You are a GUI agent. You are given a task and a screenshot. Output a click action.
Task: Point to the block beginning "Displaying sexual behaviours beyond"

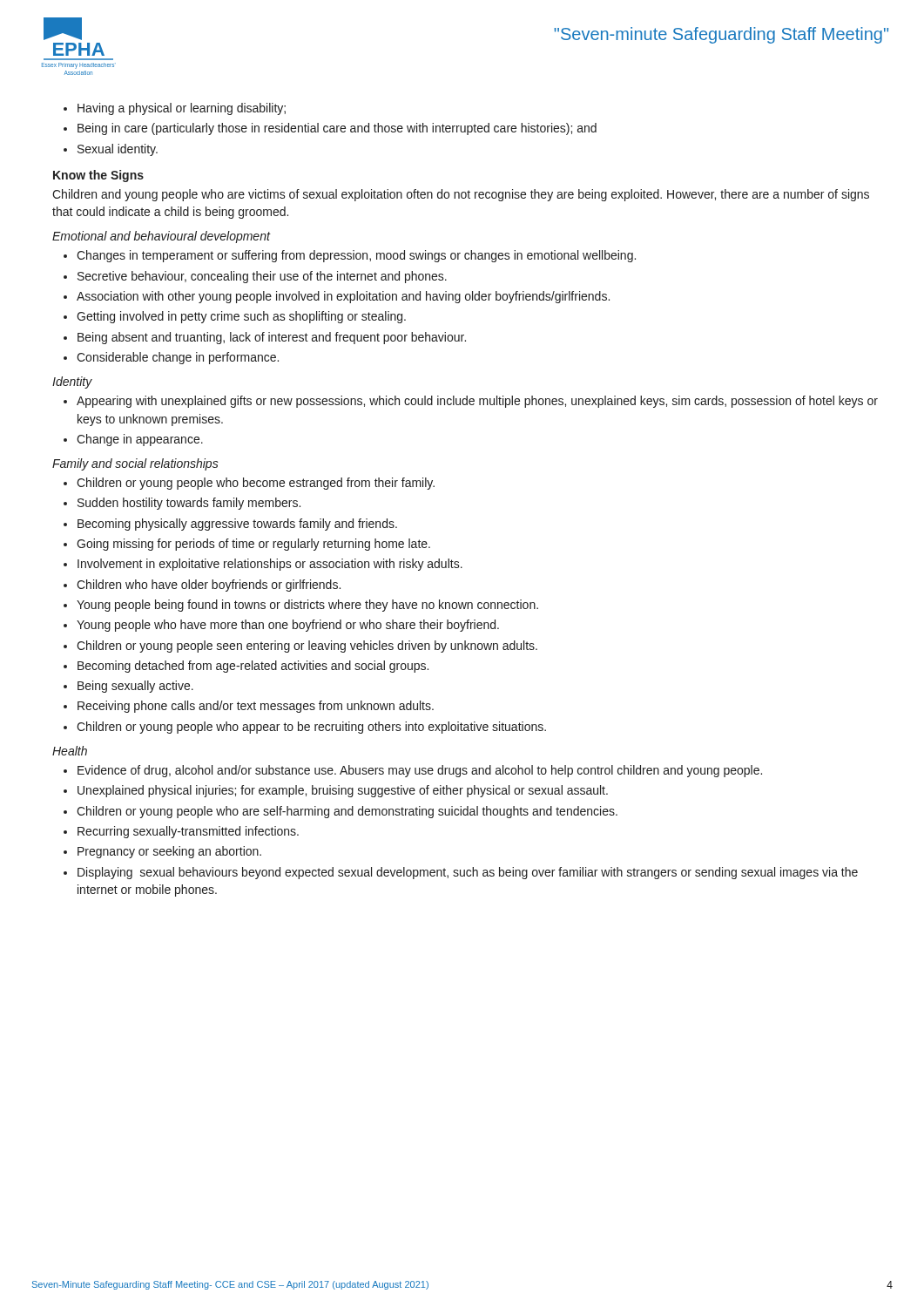tap(467, 881)
